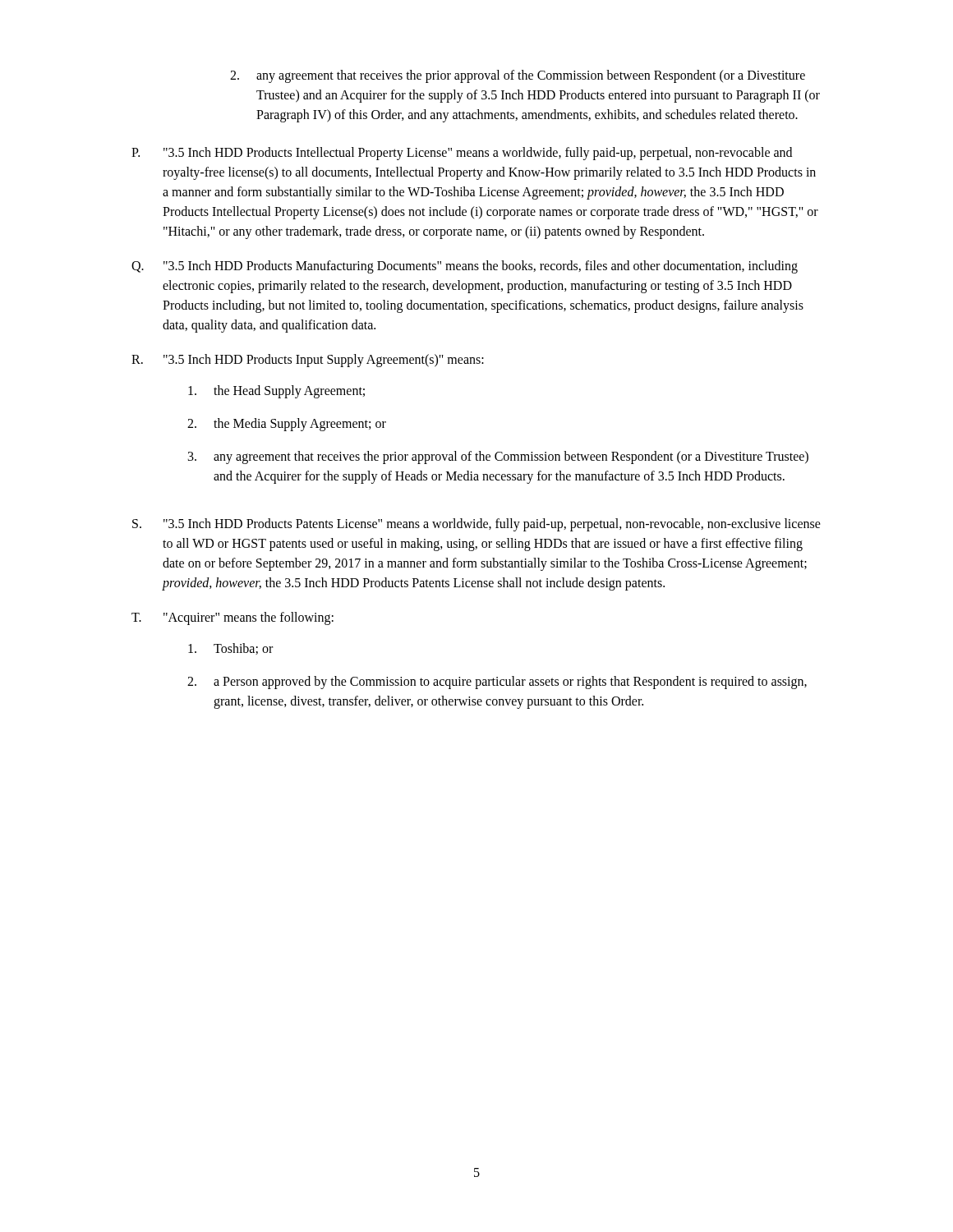953x1232 pixels.
Task: Find the block on this page that starts "S. "3.5 Inch HDD Products"
Action: tap(476, 554)
